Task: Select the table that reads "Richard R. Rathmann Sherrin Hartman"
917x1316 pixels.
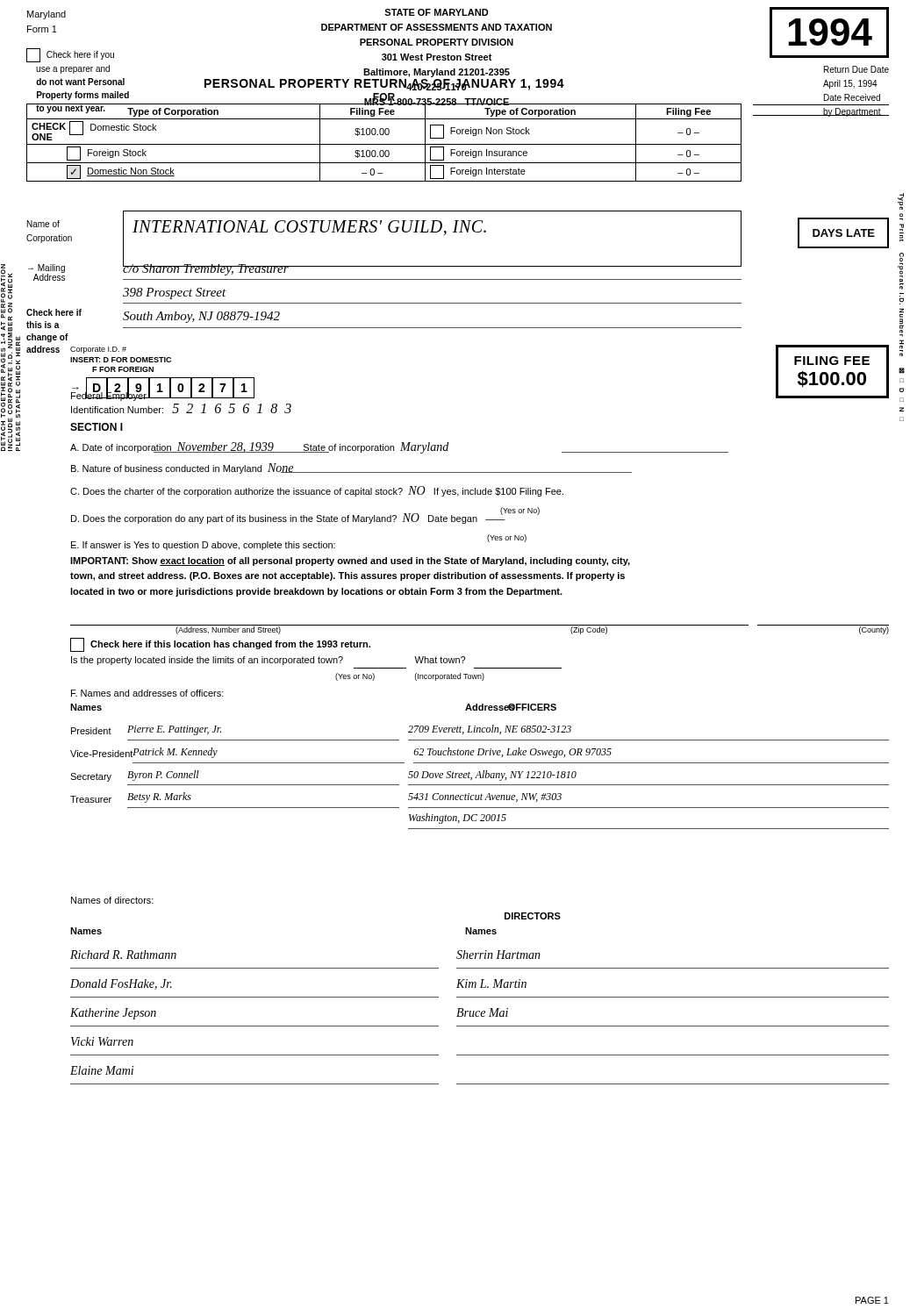Action: tap(480, 1016)
